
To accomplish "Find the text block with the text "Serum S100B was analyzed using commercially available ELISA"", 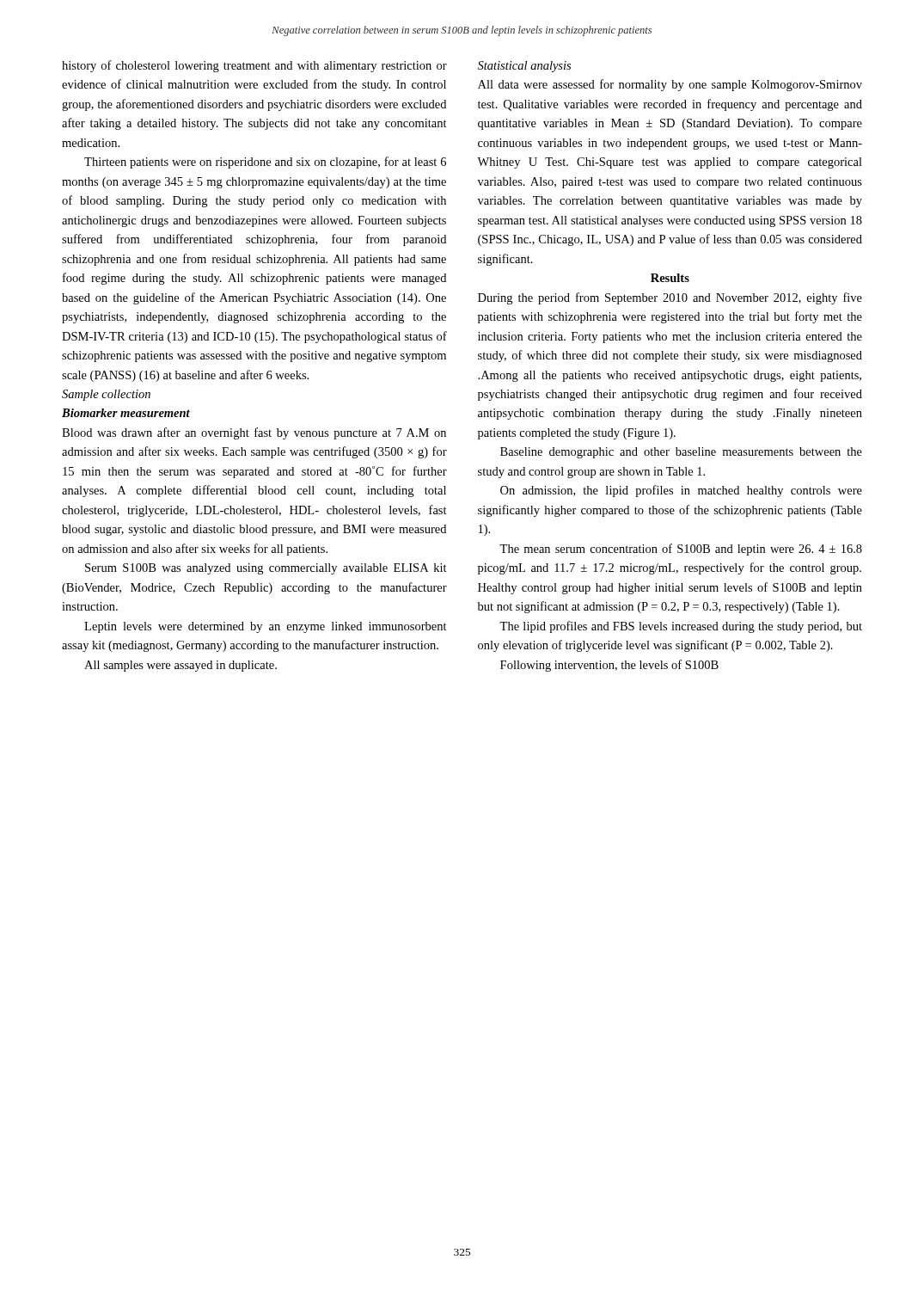I will point(254,587).
